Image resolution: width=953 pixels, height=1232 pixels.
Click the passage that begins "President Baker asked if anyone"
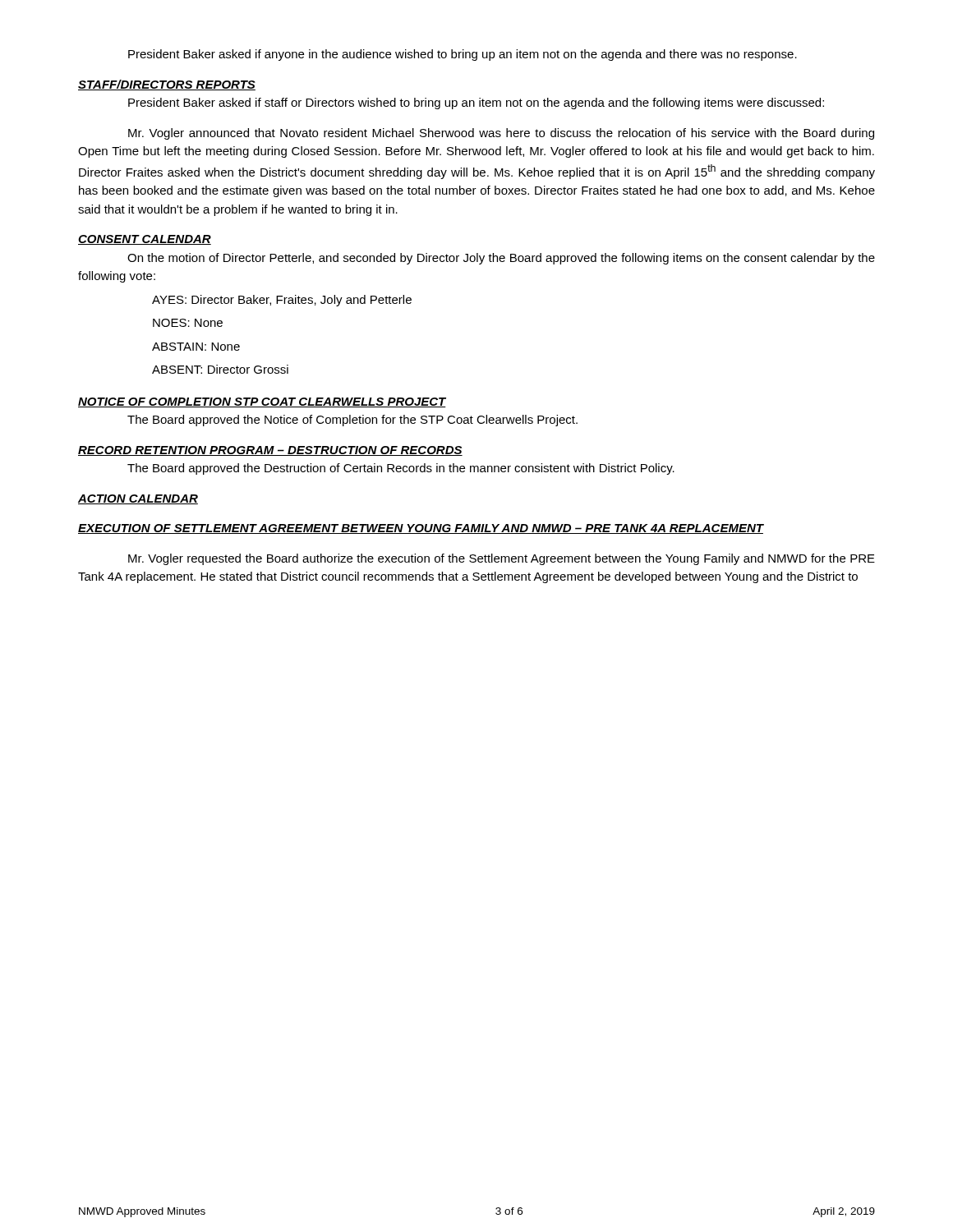[x=476, y=54]
